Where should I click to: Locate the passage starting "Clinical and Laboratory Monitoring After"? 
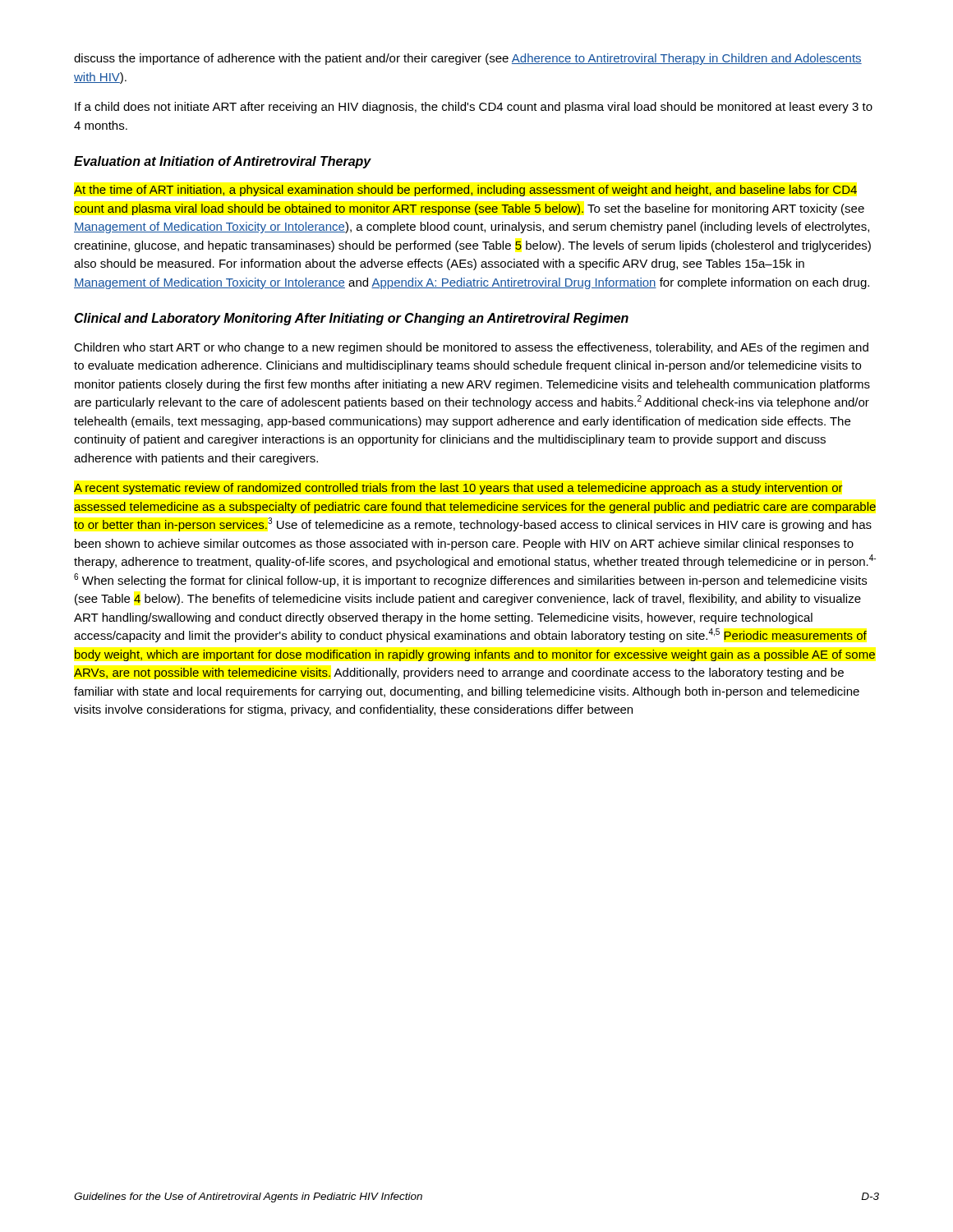click(476, 319)
